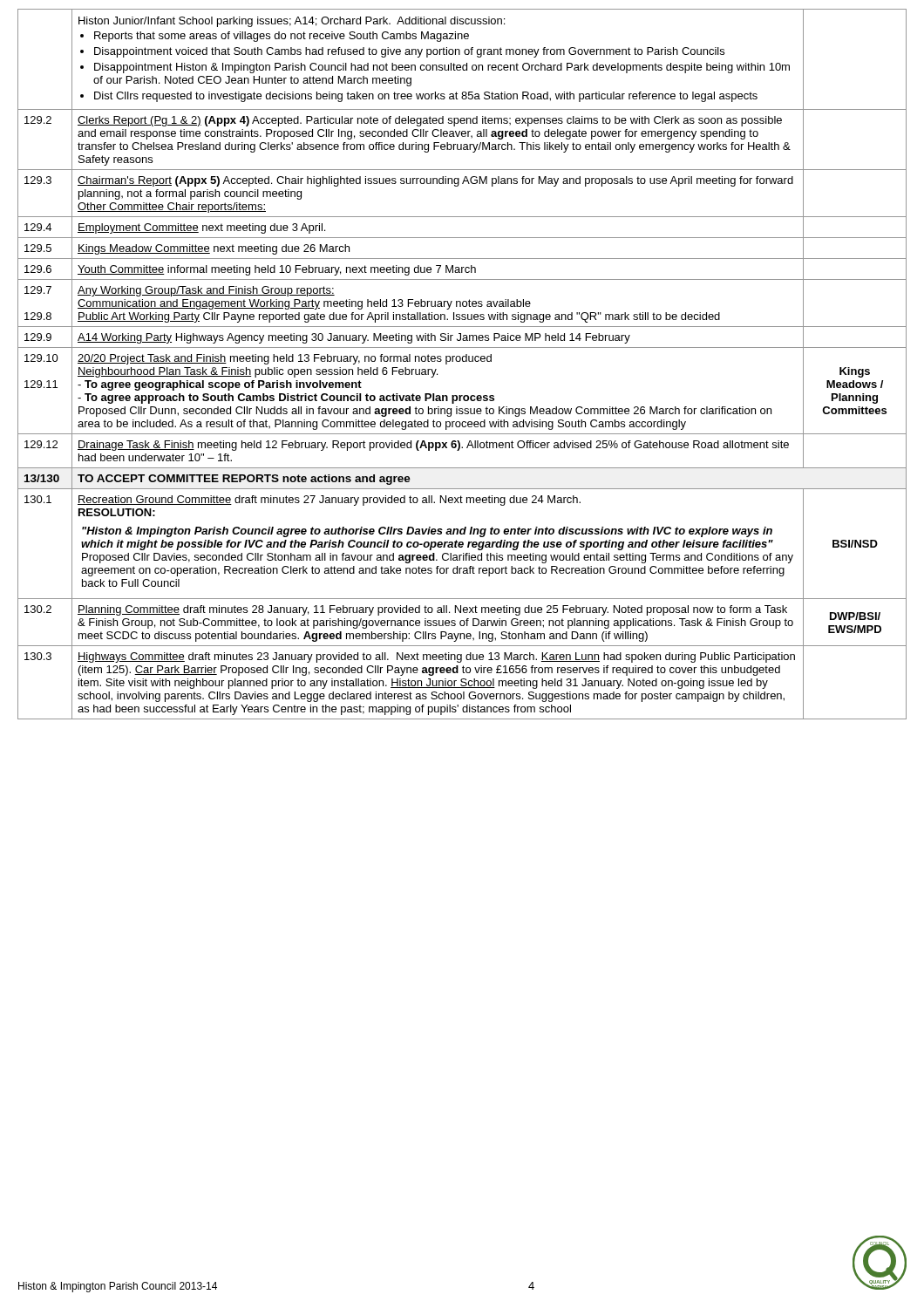Locate the block starting "Youth Committee informal meeting held 10"
Screen dimensions: 1308x924
coord(277,269)
